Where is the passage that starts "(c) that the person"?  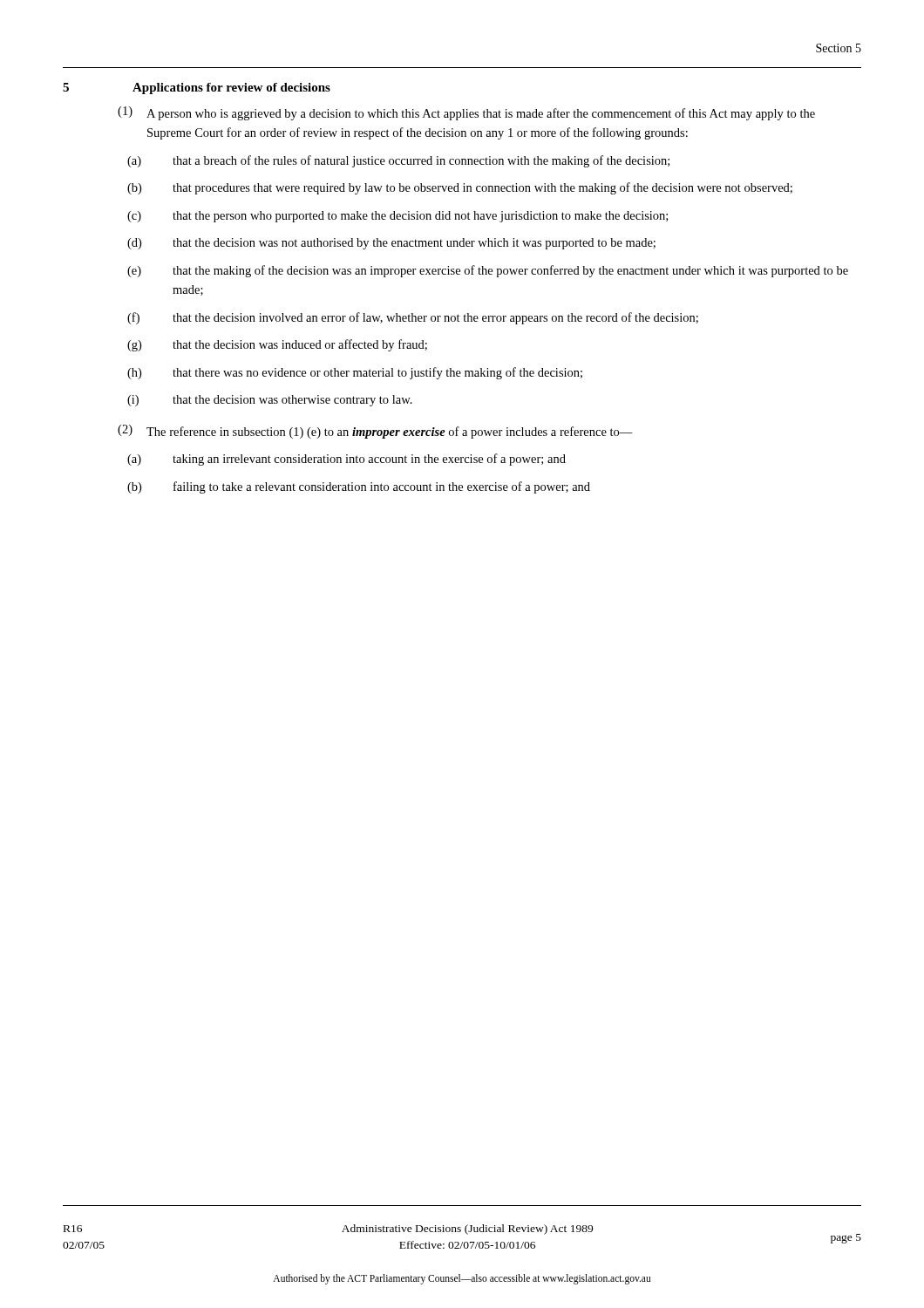pyautogui.click(x=462, y=215)
